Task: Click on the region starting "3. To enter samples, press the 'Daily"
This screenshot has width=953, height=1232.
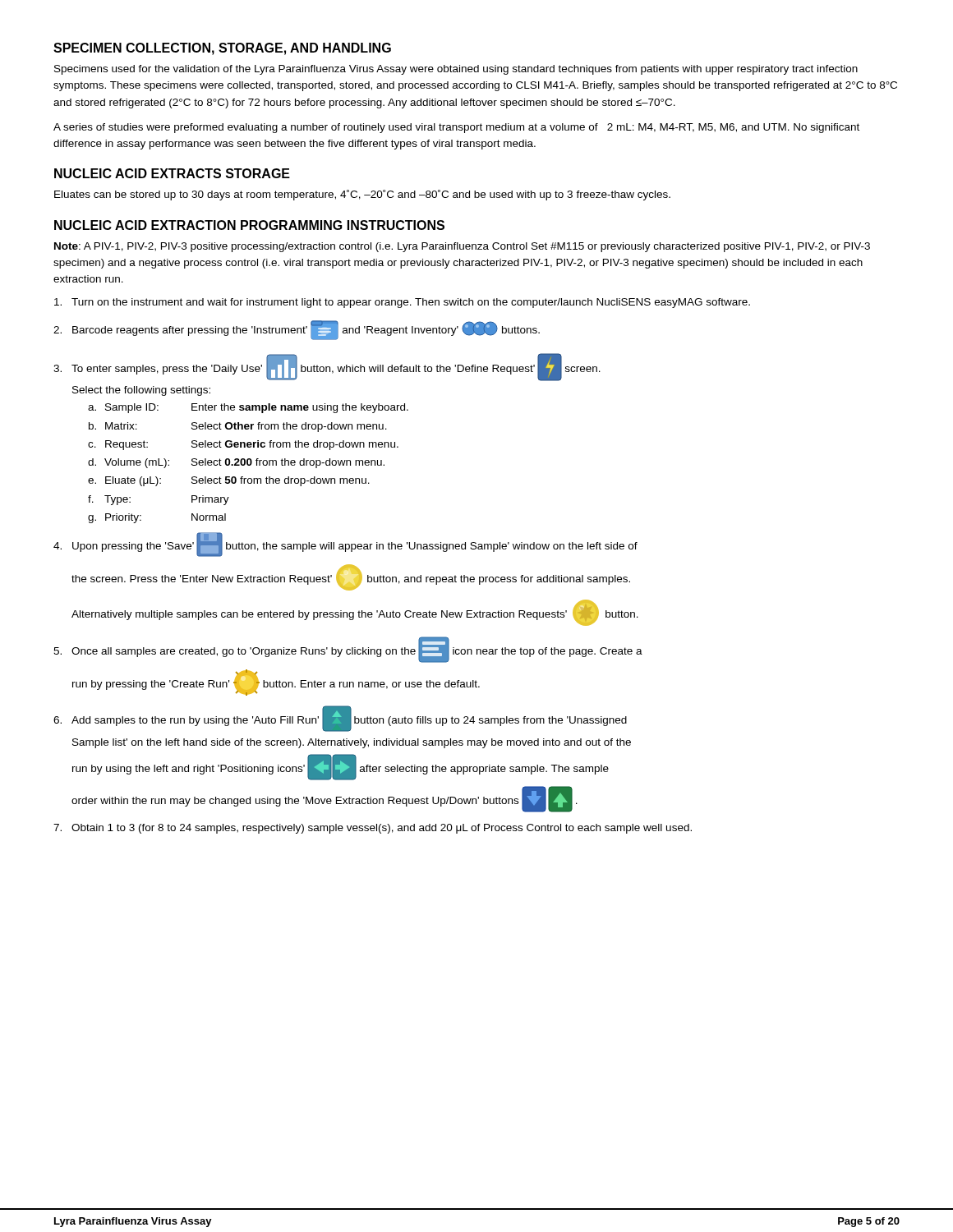Action: [327, 367]
